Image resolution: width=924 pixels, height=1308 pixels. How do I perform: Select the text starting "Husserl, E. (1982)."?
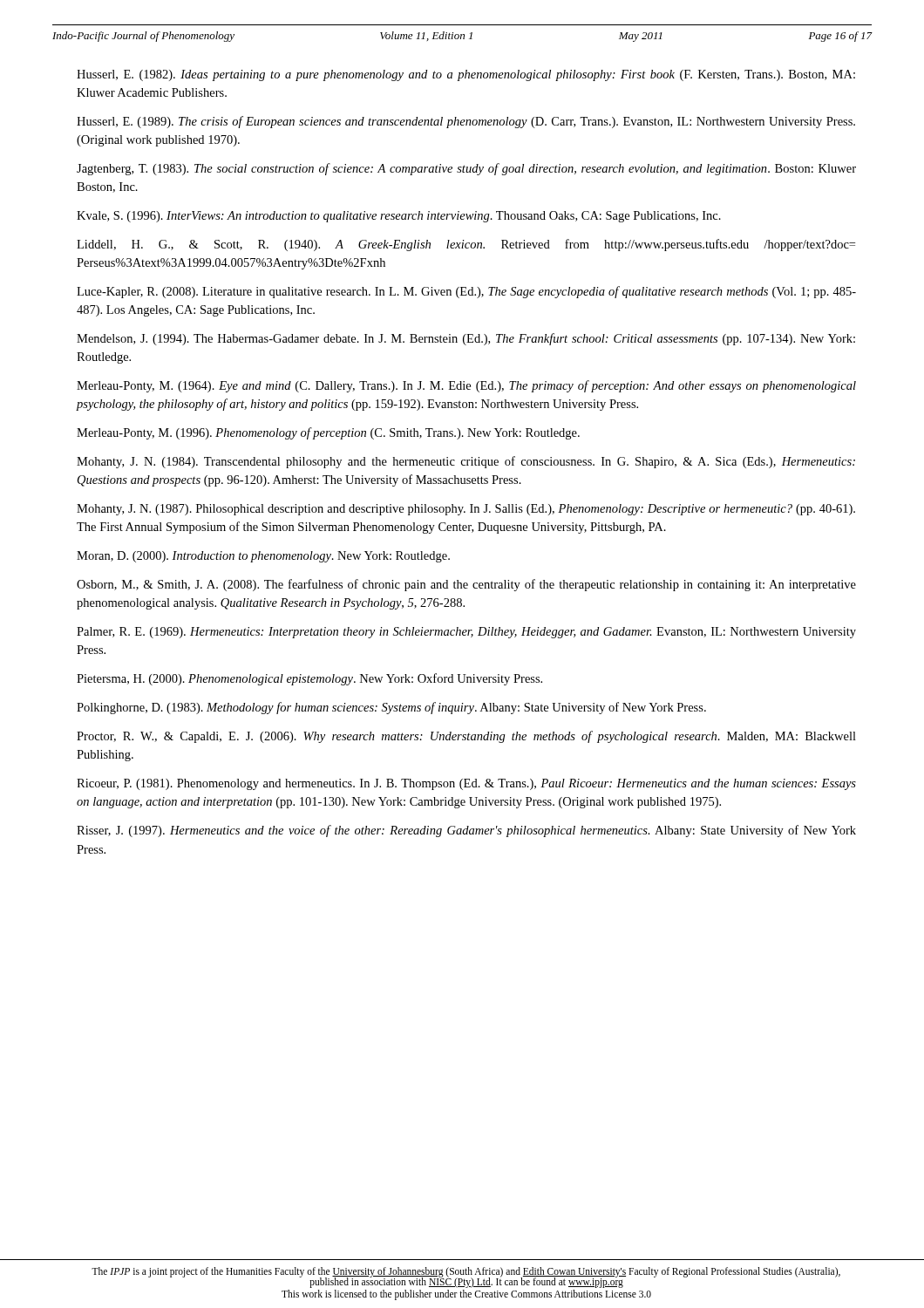[466, 84]
